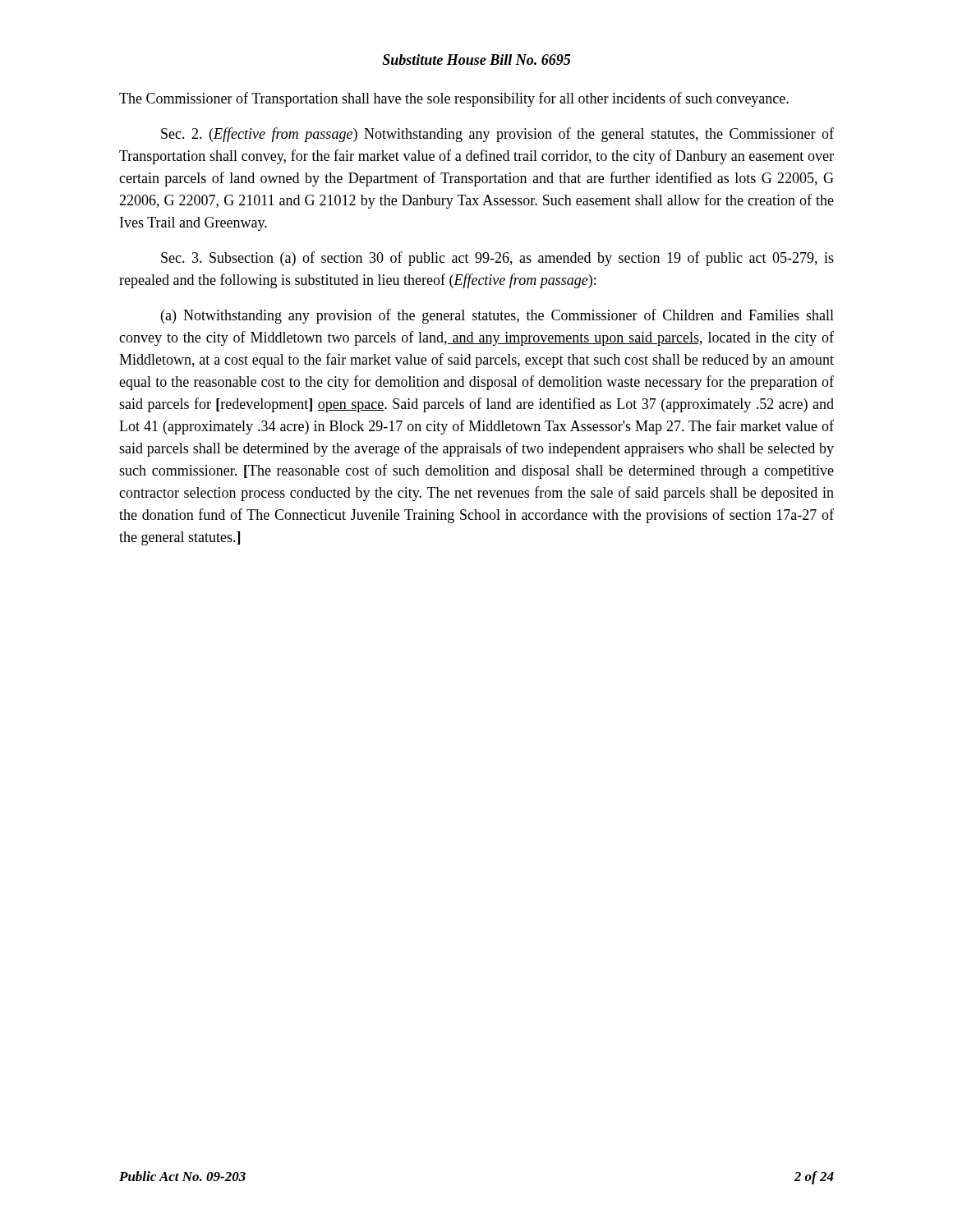Find the text block with the text "The Commissioner of Transportation shall have"
Screen dimensions: 1232x953
(476, 99)
